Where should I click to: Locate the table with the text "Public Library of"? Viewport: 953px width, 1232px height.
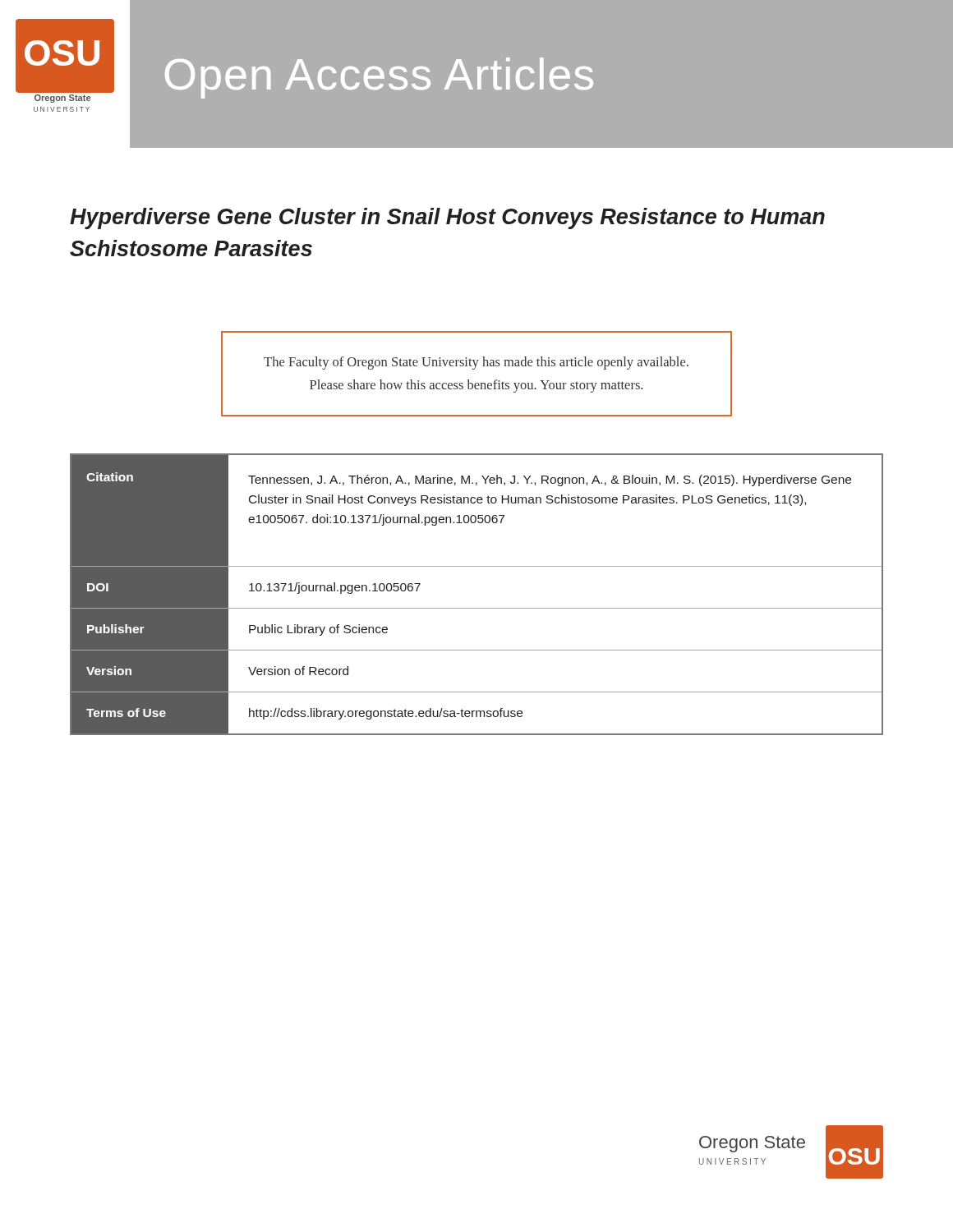click(476, 595)
